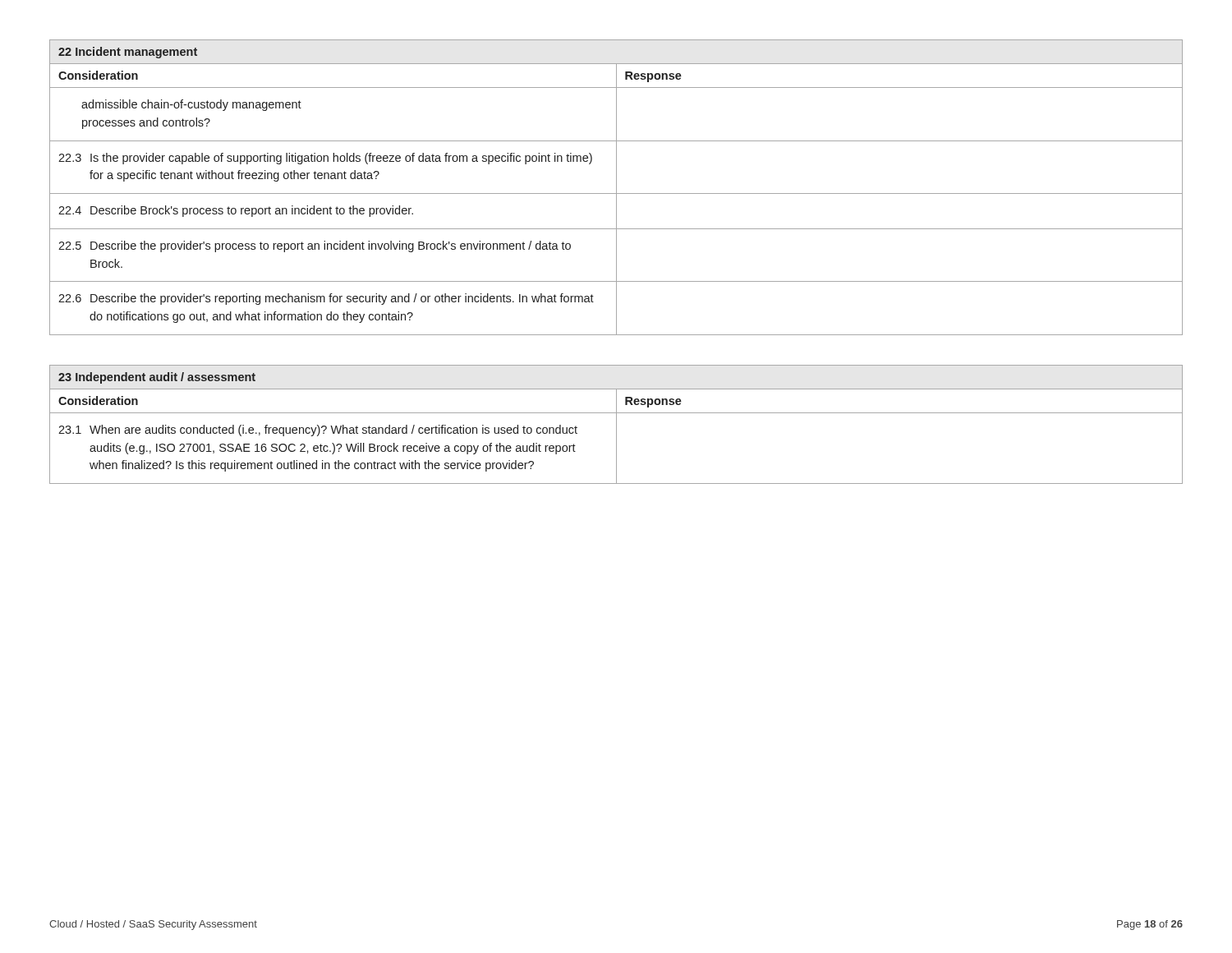The height and width of the screenshot is (953, 1232).
Task: Locate the table with the text "23 Independent audit / assessment"
Action: [x=616, y=424]
